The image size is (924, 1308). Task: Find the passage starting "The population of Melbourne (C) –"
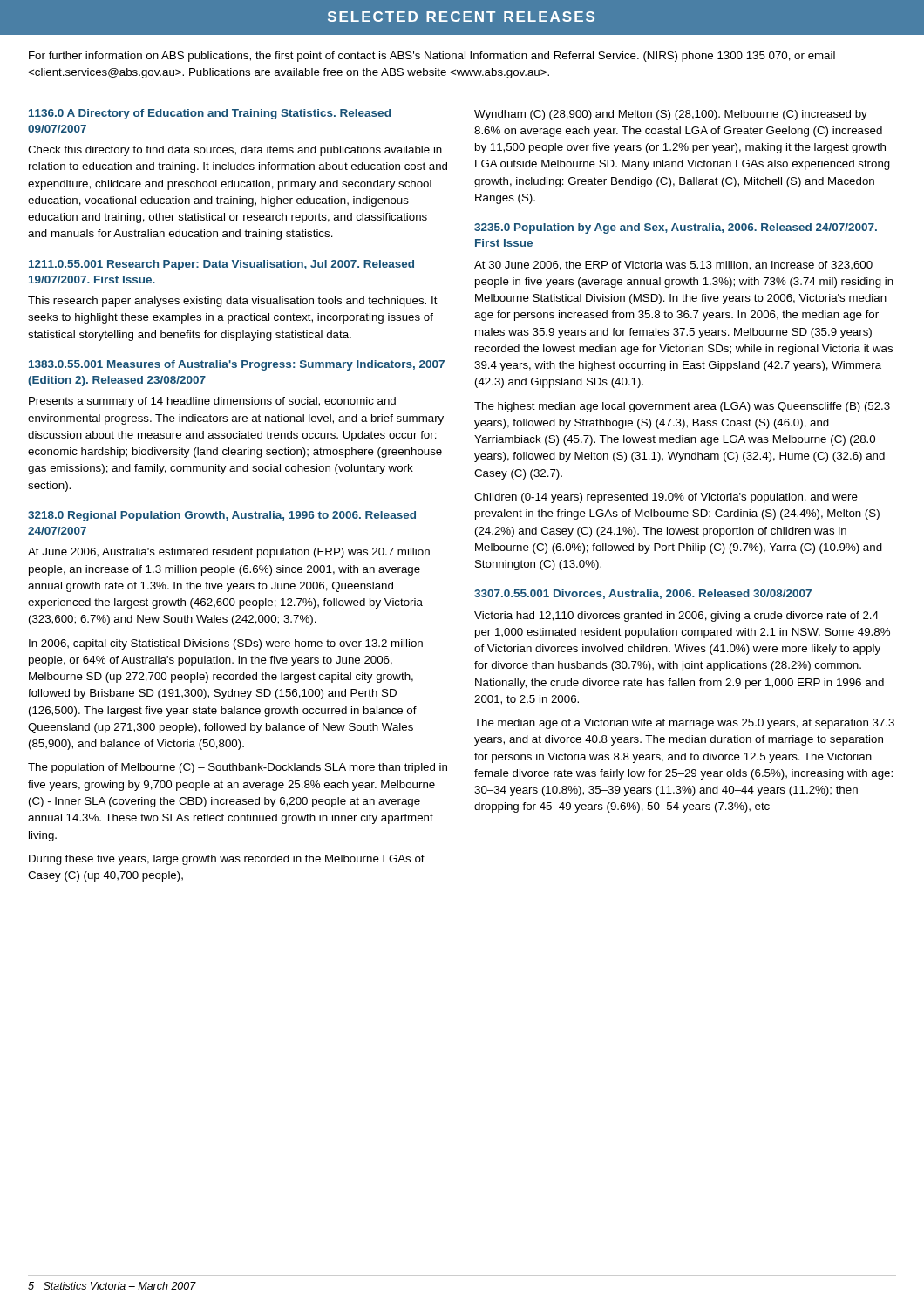pyautogui.click(x=238, y=801)
